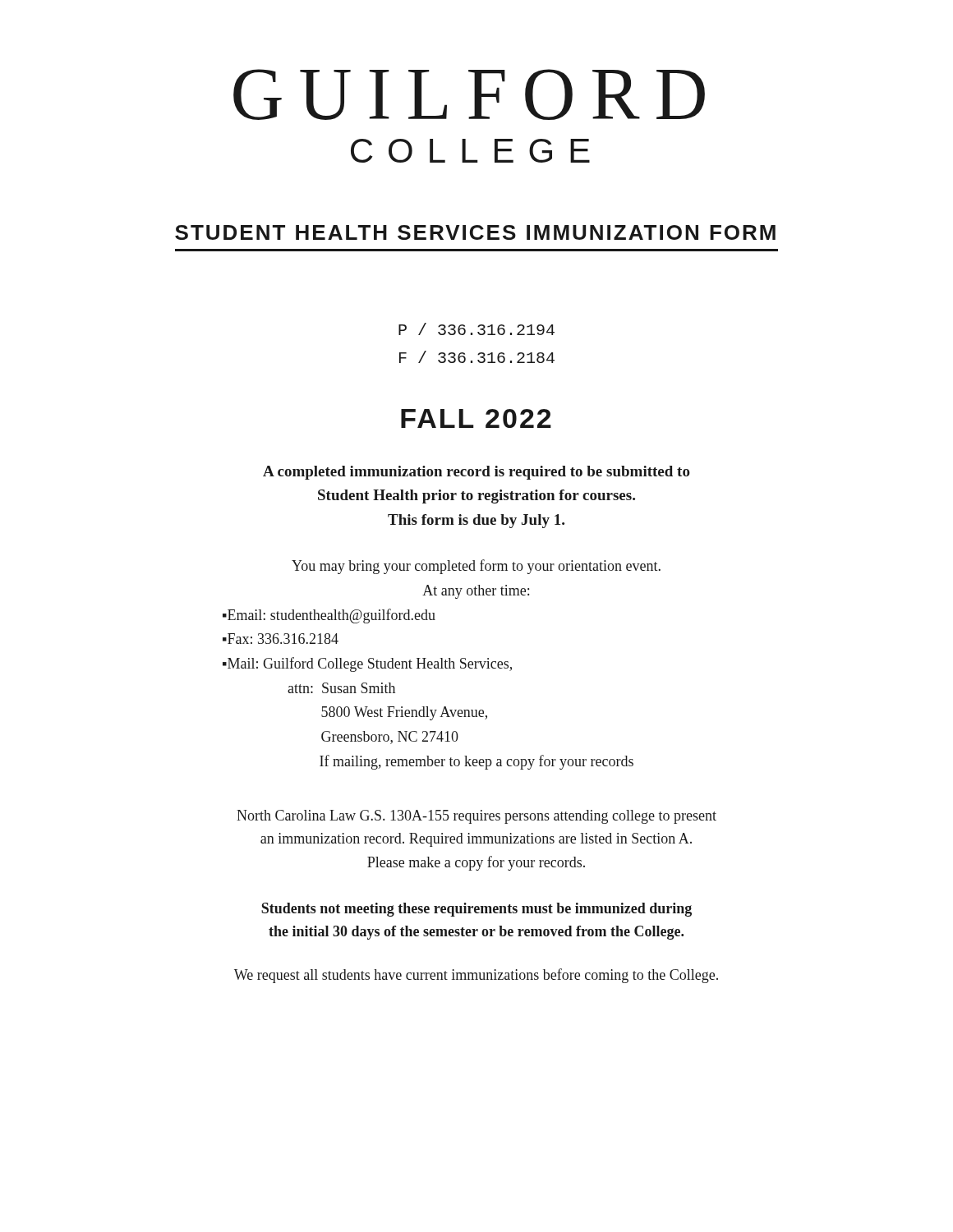Find the region starting "STUDENT HEALTH SERVICES IMMUNIZATION FORM"
Image resolution: width=953 pixels, height=1232 pixels.
click(x=476, y=236)
